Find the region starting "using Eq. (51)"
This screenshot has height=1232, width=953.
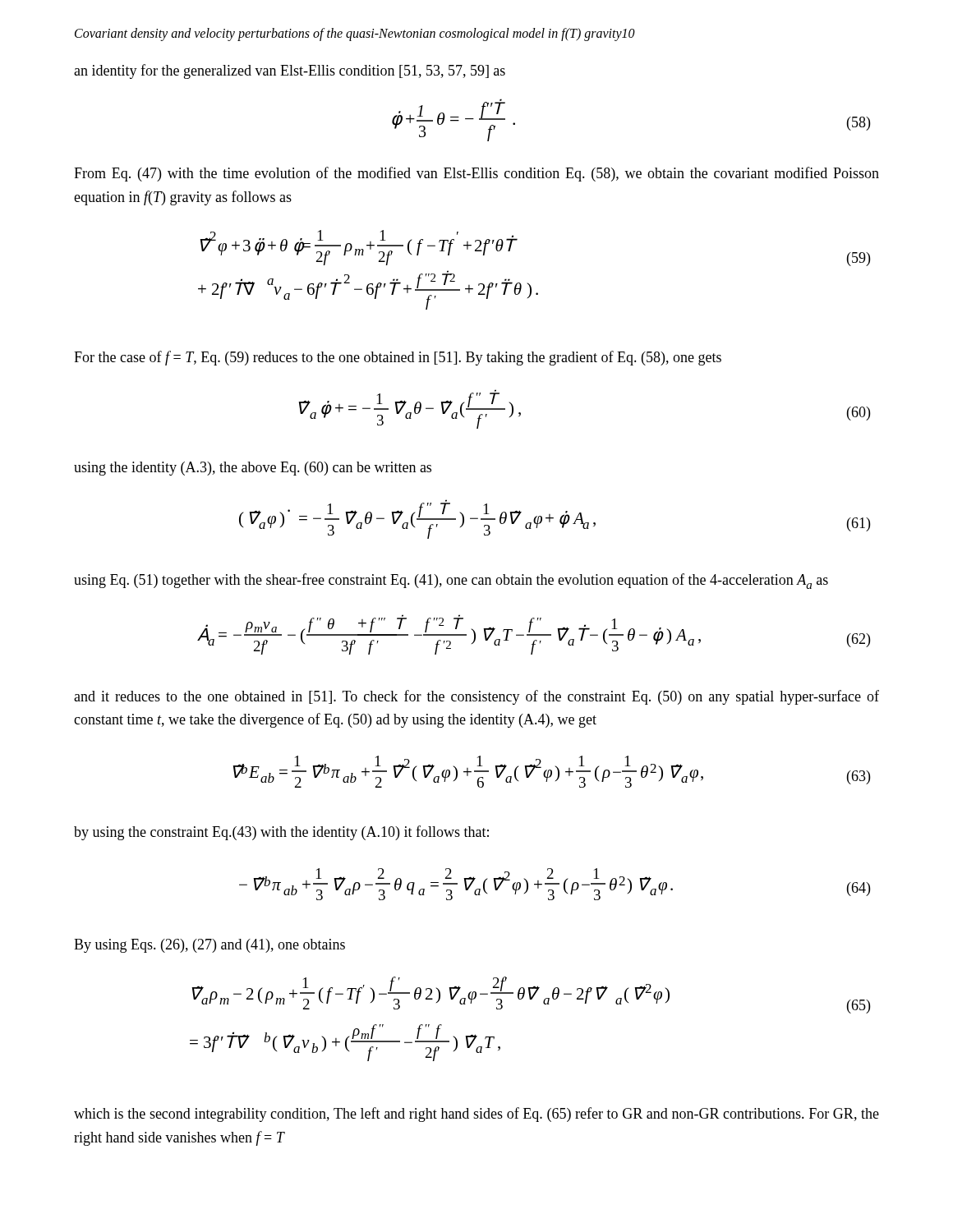tap(451, 581)
